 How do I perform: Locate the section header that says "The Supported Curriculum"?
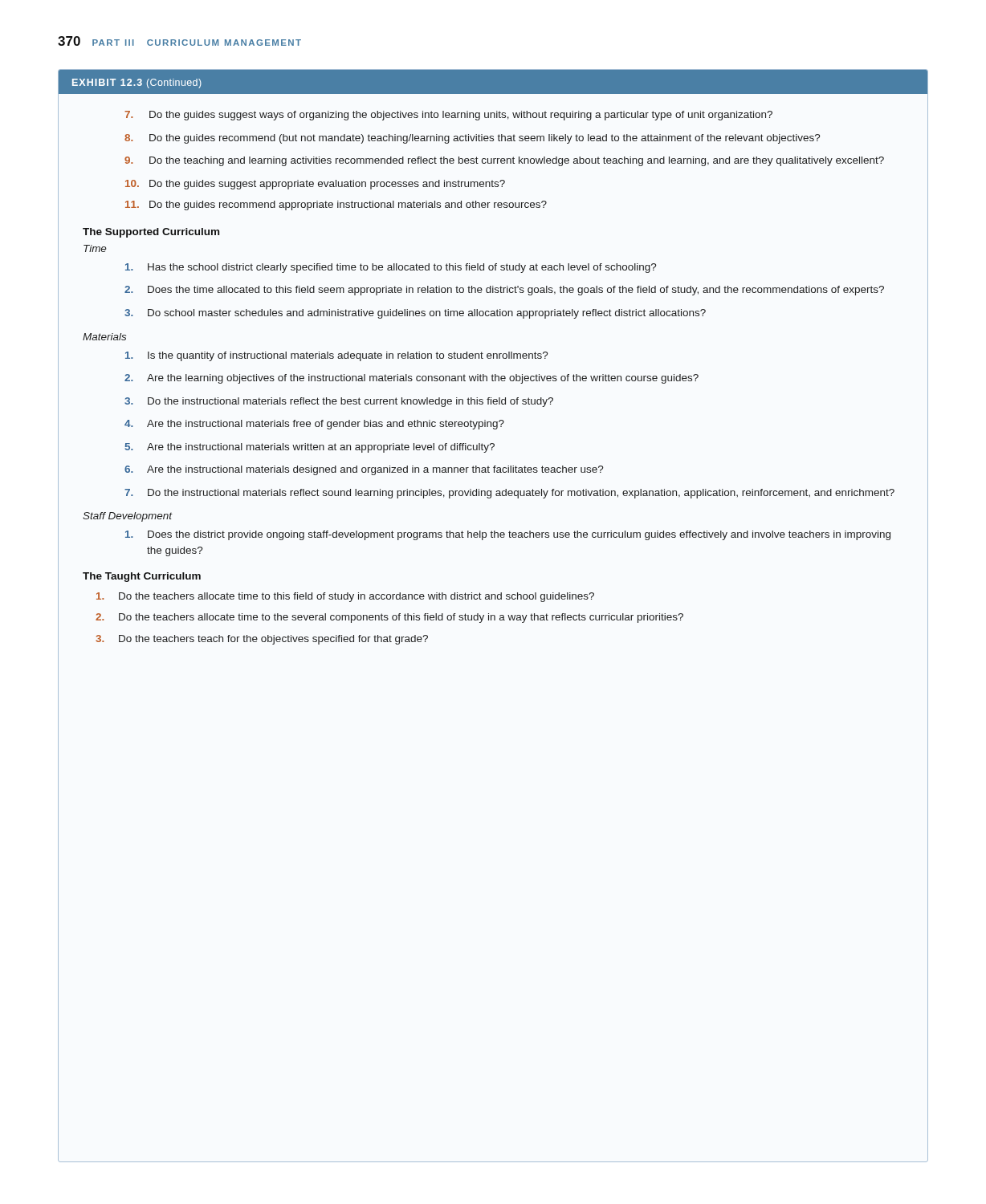click(x=151, y=231)
